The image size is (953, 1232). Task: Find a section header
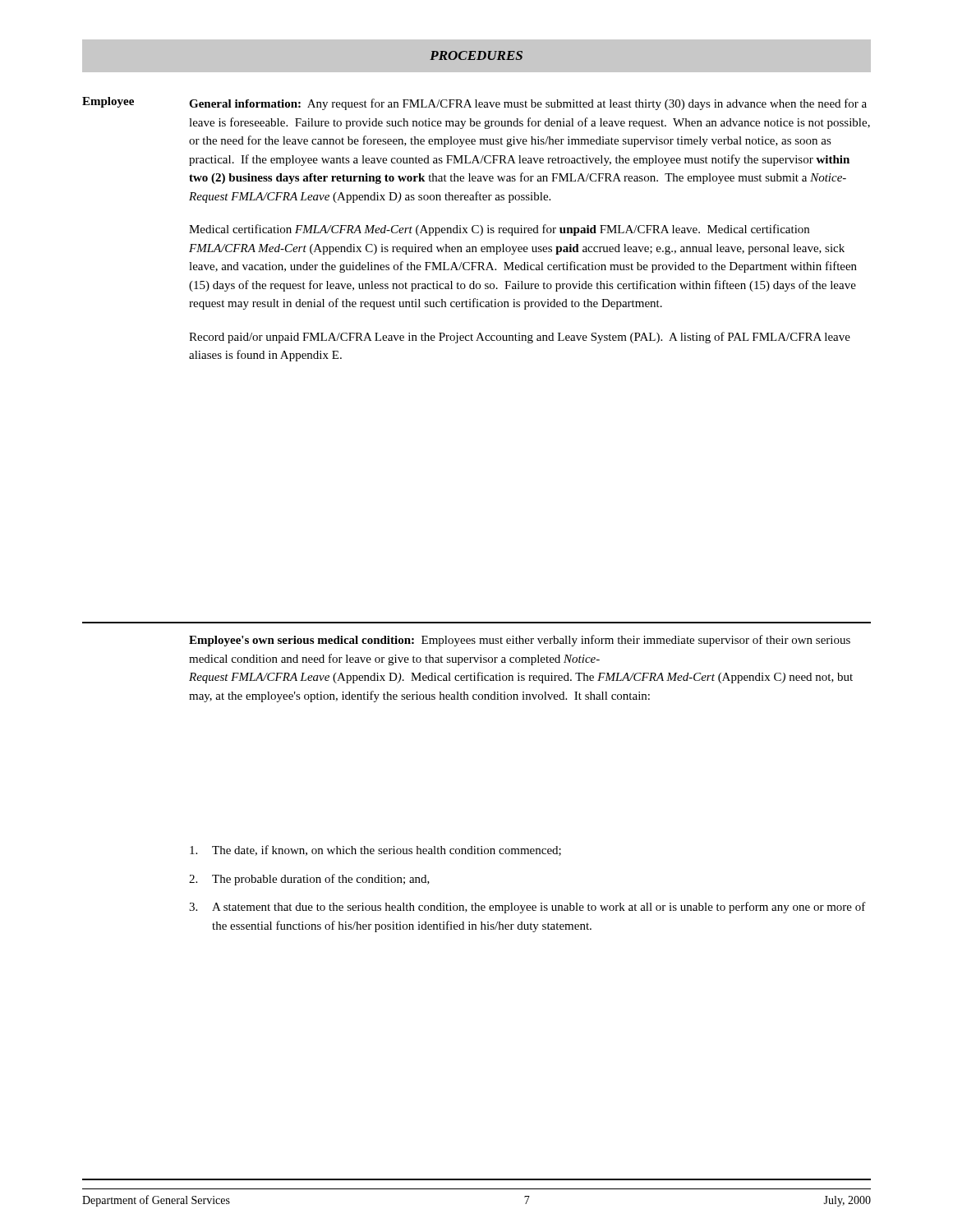[x=476, y=55]
